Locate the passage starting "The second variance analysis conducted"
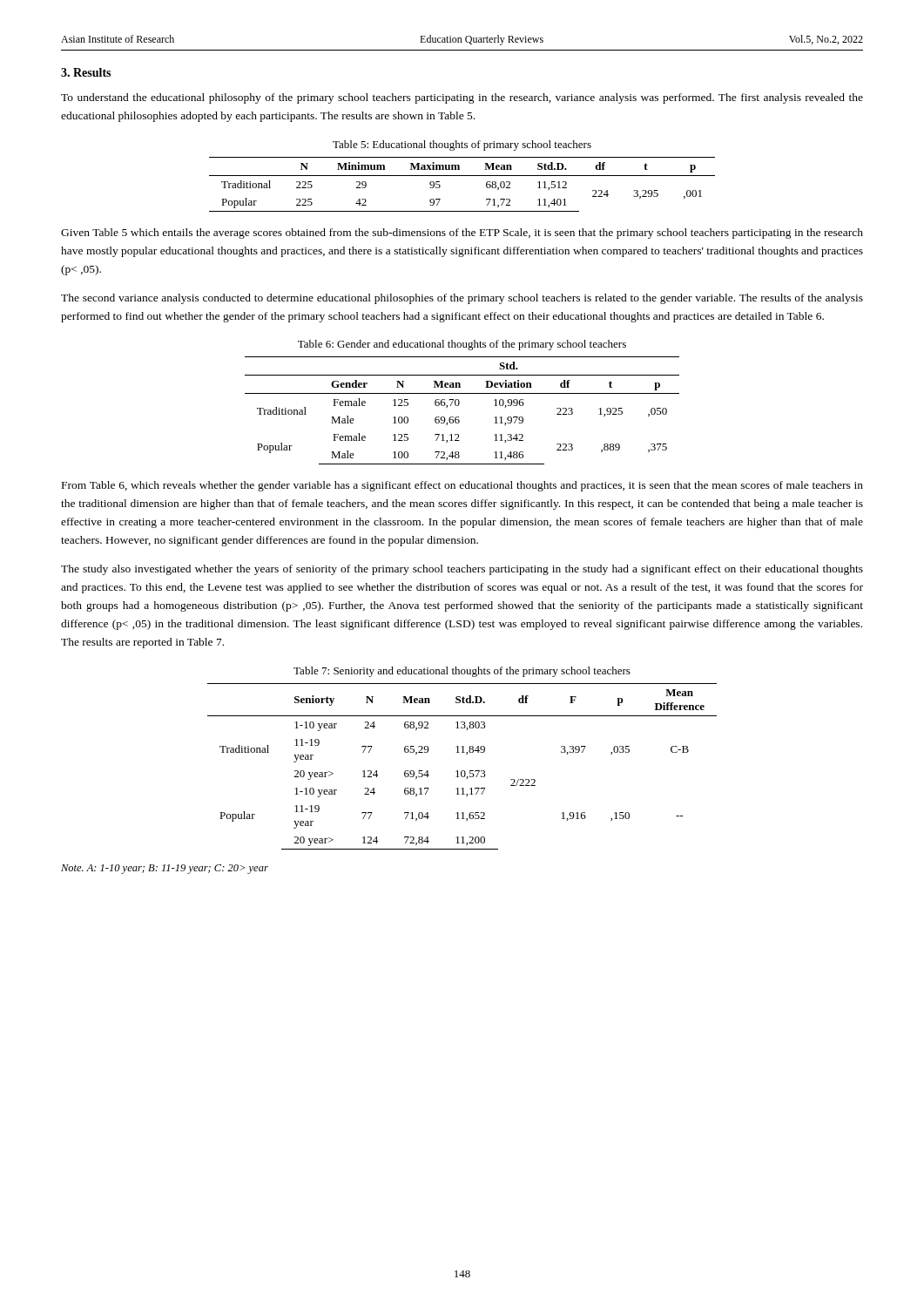 (462, 306)
